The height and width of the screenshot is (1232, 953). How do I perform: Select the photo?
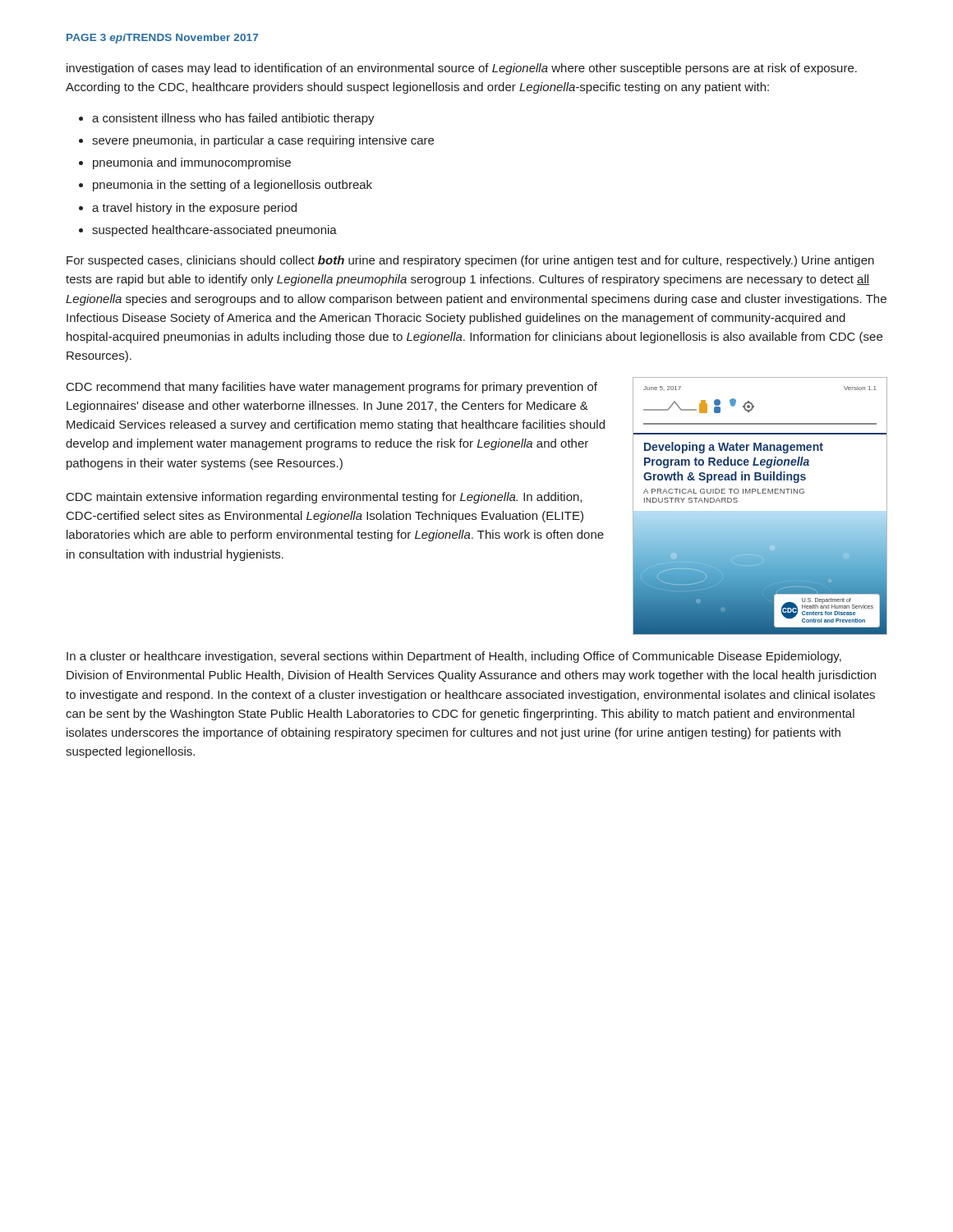[x=760, y=506]
